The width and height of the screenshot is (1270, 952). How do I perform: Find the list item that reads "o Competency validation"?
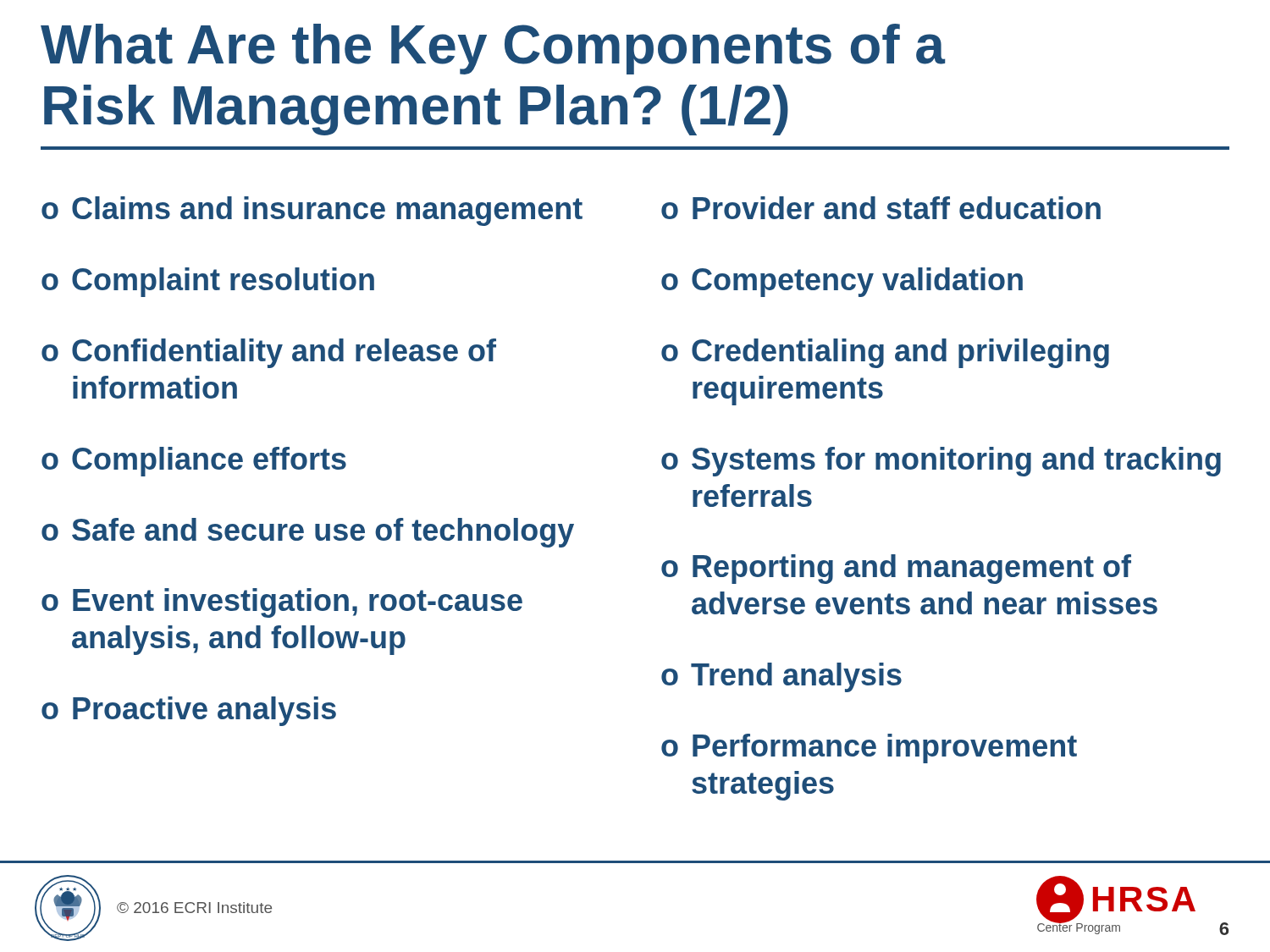pyautogui.click(x=842, y=280)
